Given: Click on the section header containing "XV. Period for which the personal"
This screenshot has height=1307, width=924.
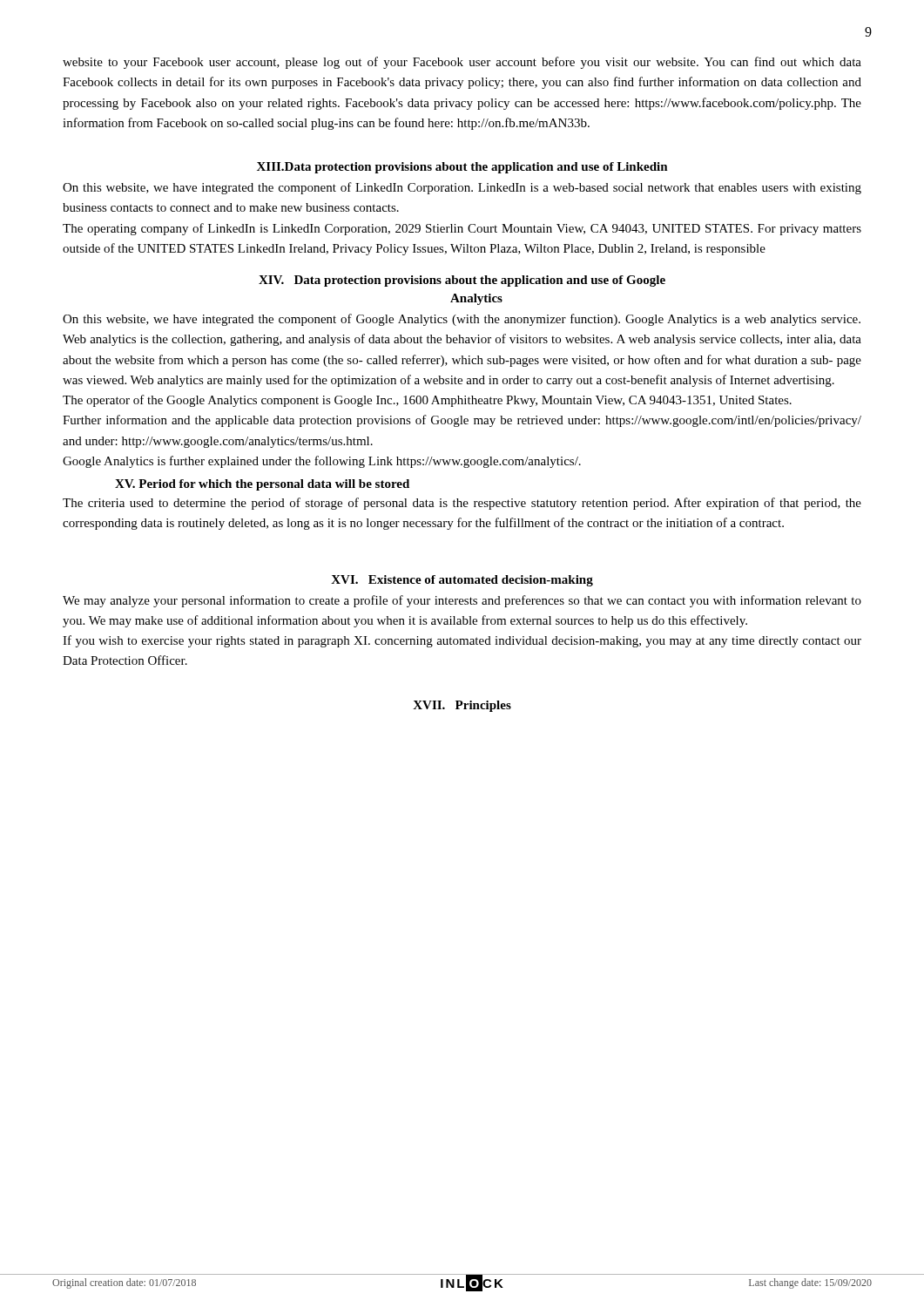Looking at the screenshot, I should tap(249, 484).
